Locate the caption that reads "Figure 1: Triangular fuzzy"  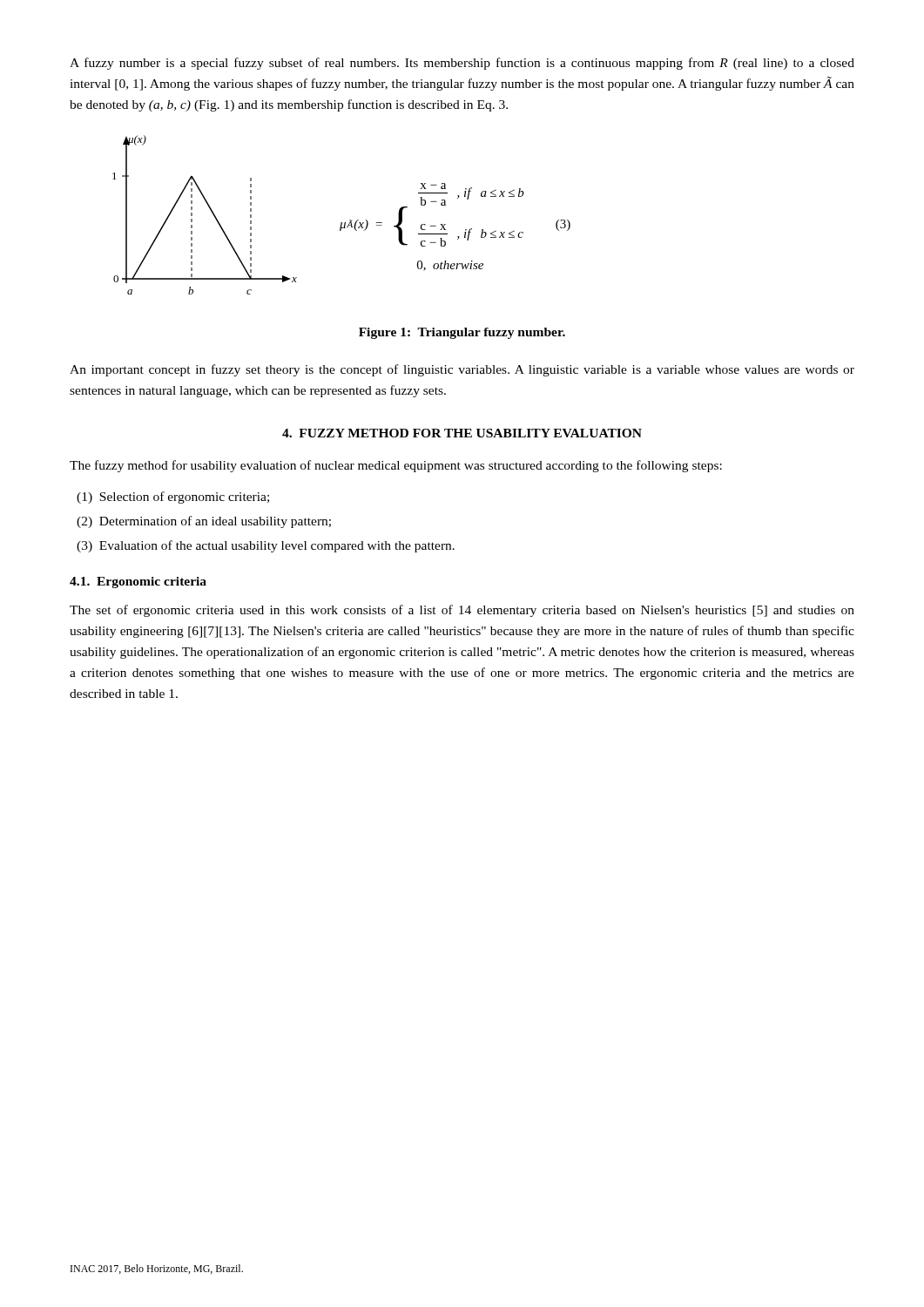462,332
